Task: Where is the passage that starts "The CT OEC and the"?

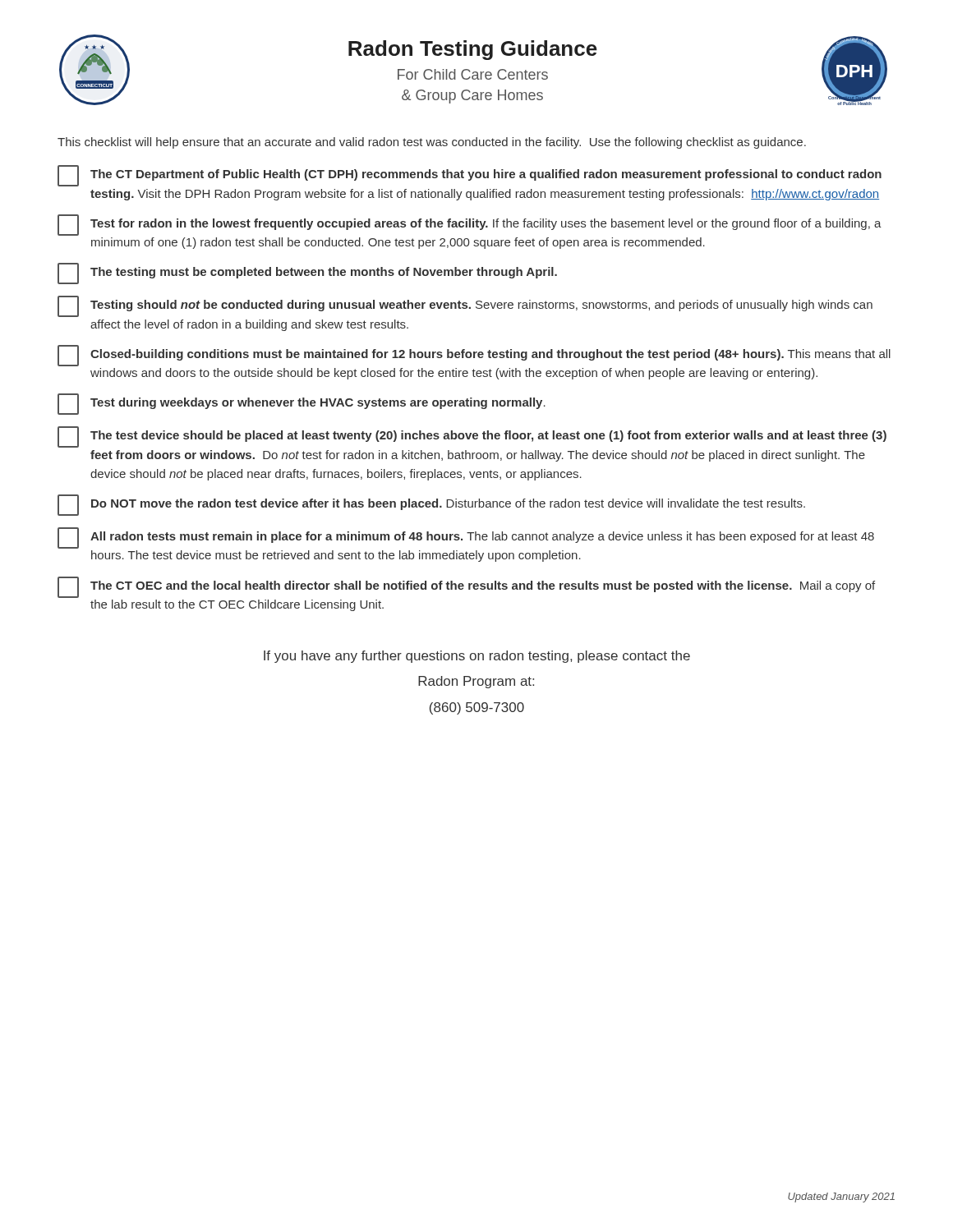Action: pyautogui.click(x=476, y=594)
